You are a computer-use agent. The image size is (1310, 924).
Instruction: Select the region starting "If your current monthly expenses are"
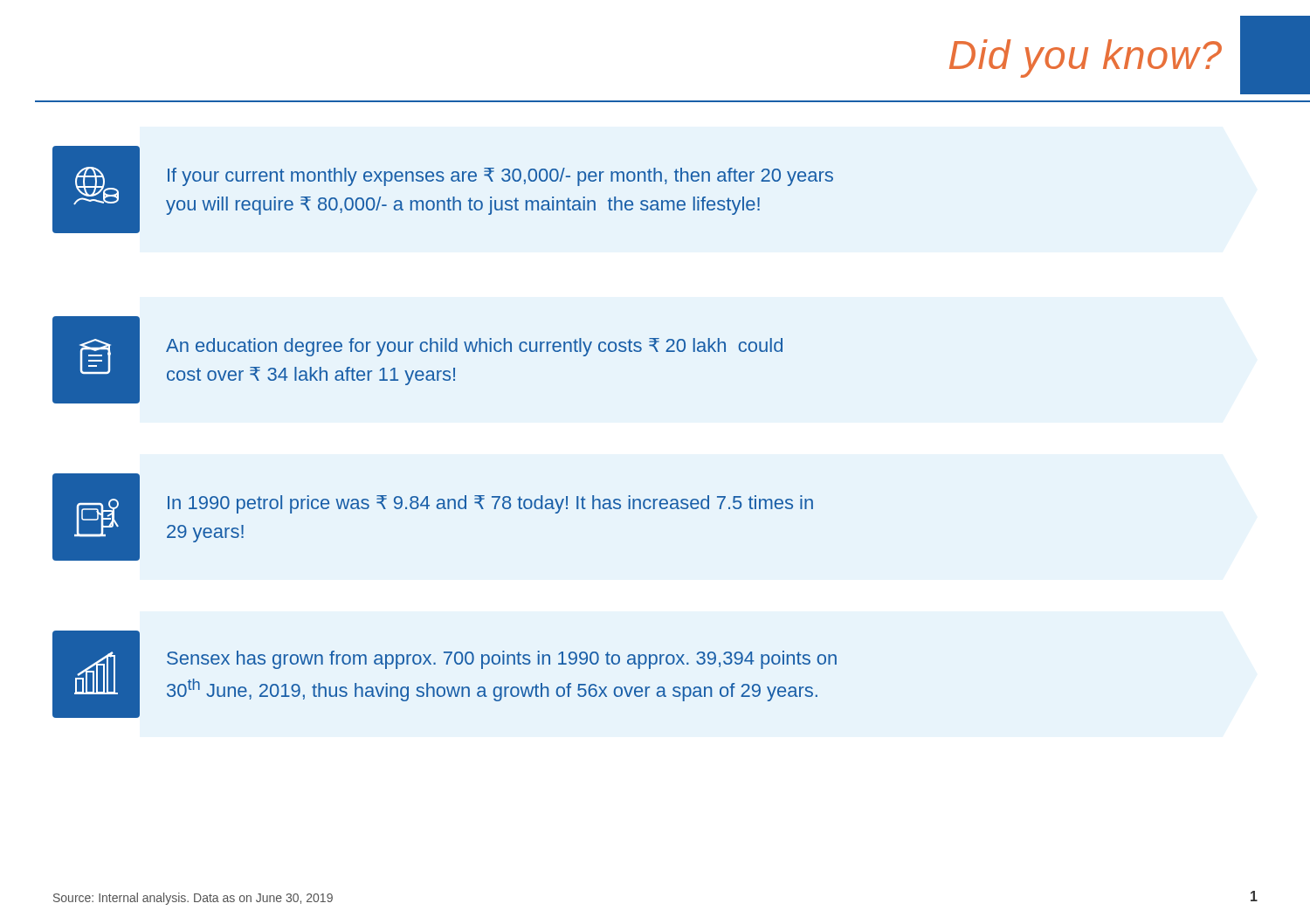pyautogui.click(x=655, y=190)
